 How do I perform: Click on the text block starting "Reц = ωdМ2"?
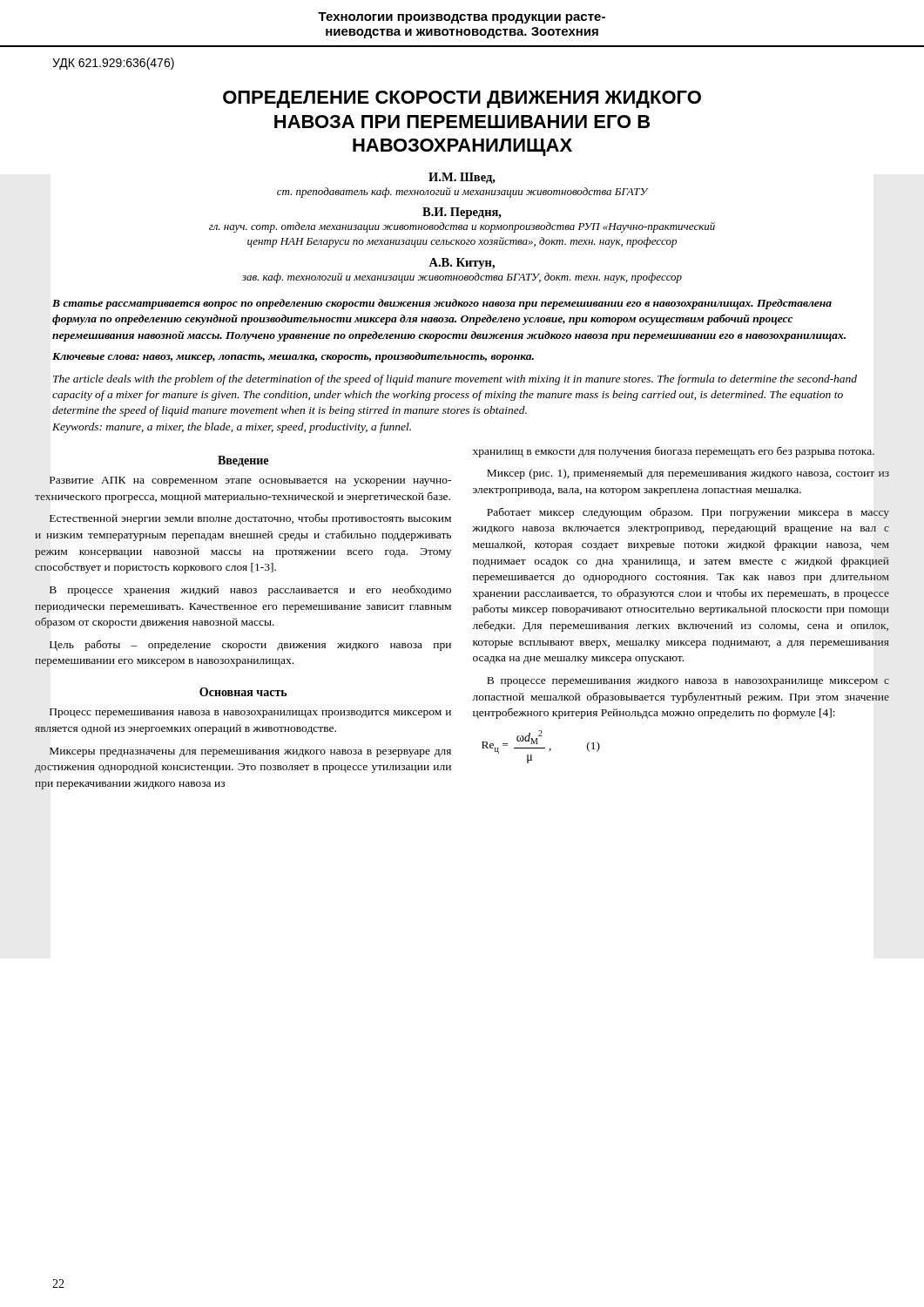541,746
